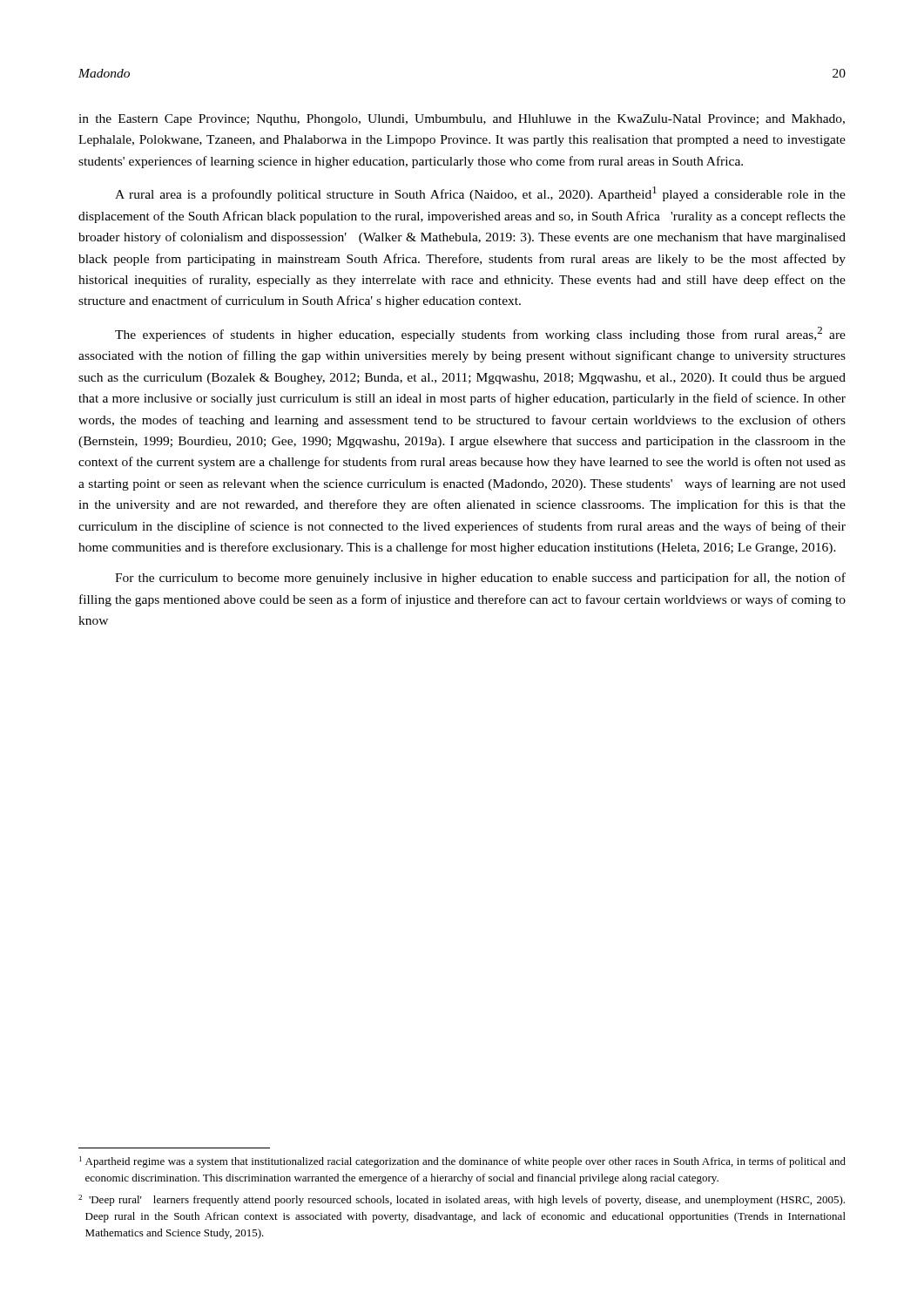Where is the passage that starts "For the curriculum to"?
This screenshot has height=1307, width=924.
[462, 599]
